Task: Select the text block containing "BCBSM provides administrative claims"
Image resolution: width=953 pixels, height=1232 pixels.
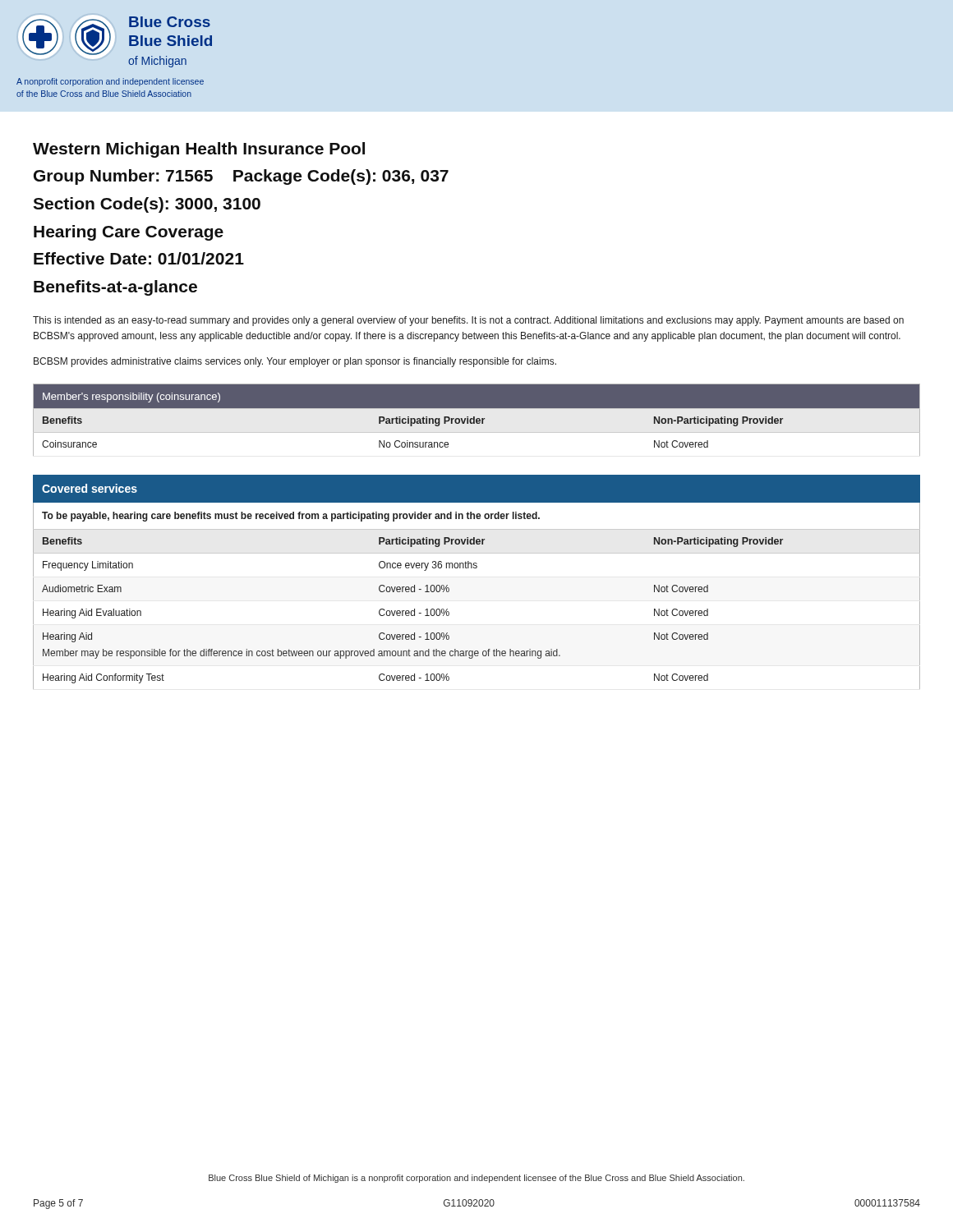Action: pyautogui.click(x=295, y=361)
